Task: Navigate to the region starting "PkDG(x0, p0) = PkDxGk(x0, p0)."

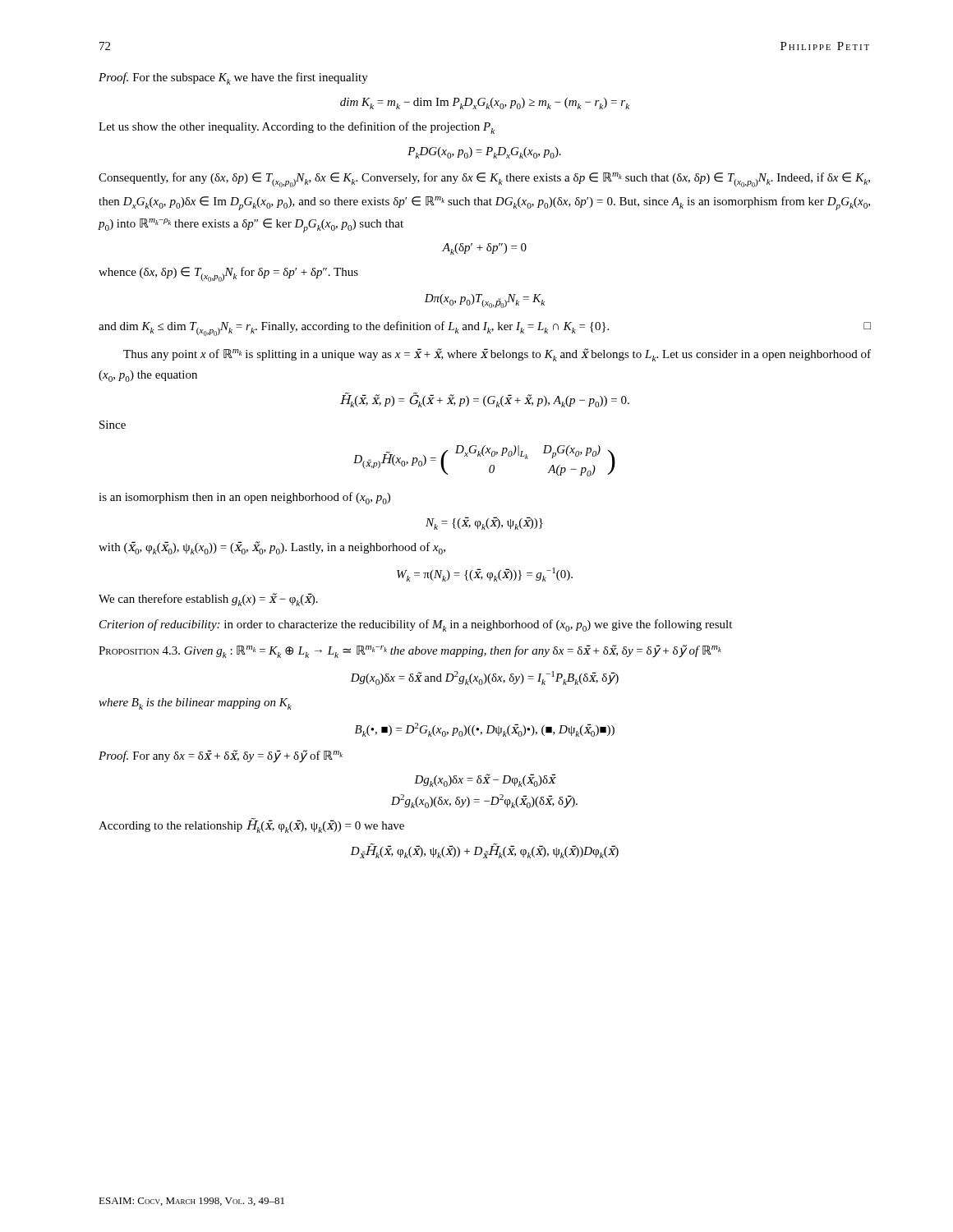Action: tap(485, 152)
